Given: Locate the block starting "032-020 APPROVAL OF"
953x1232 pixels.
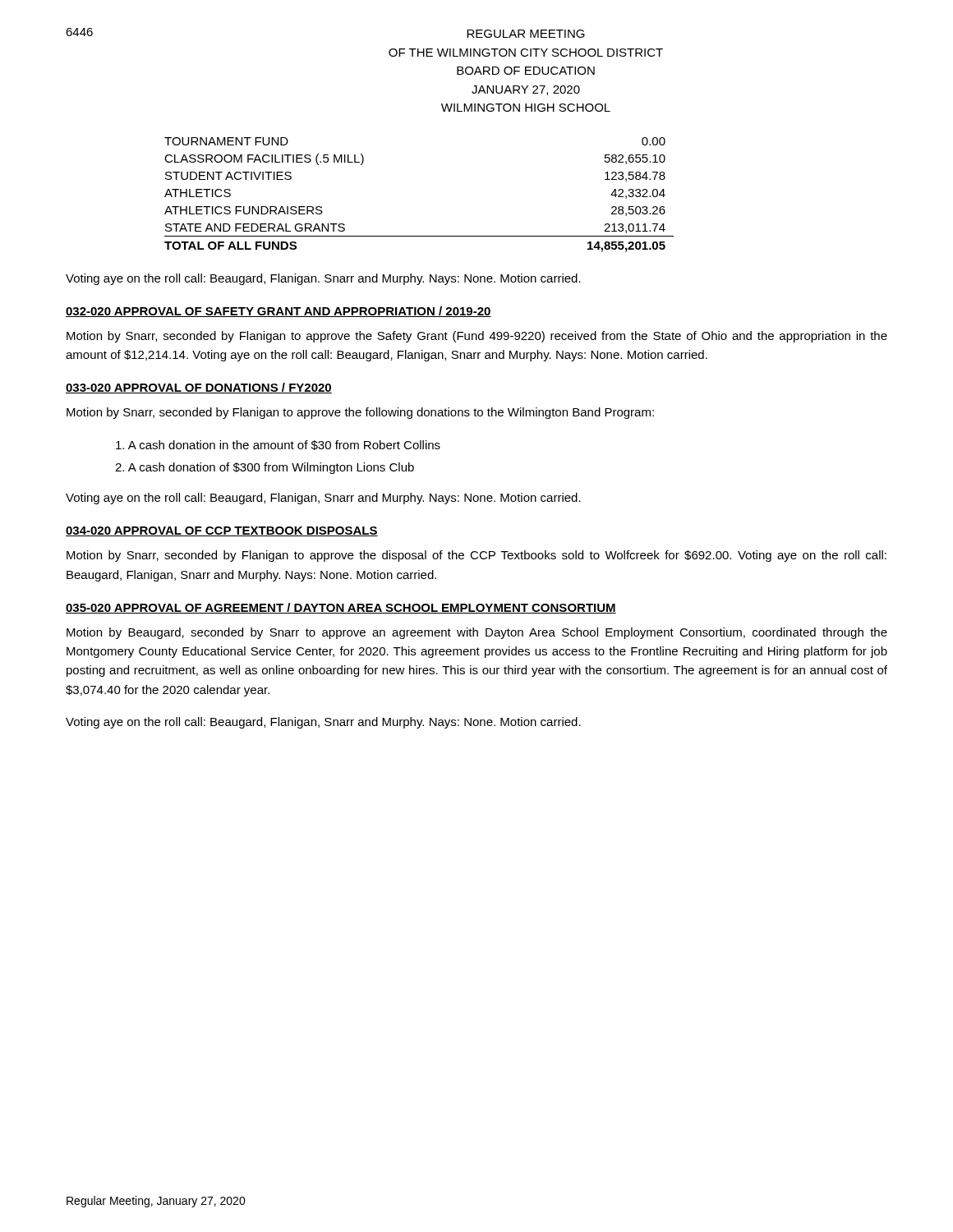Looking at the screenshot, I should (278, 311).
